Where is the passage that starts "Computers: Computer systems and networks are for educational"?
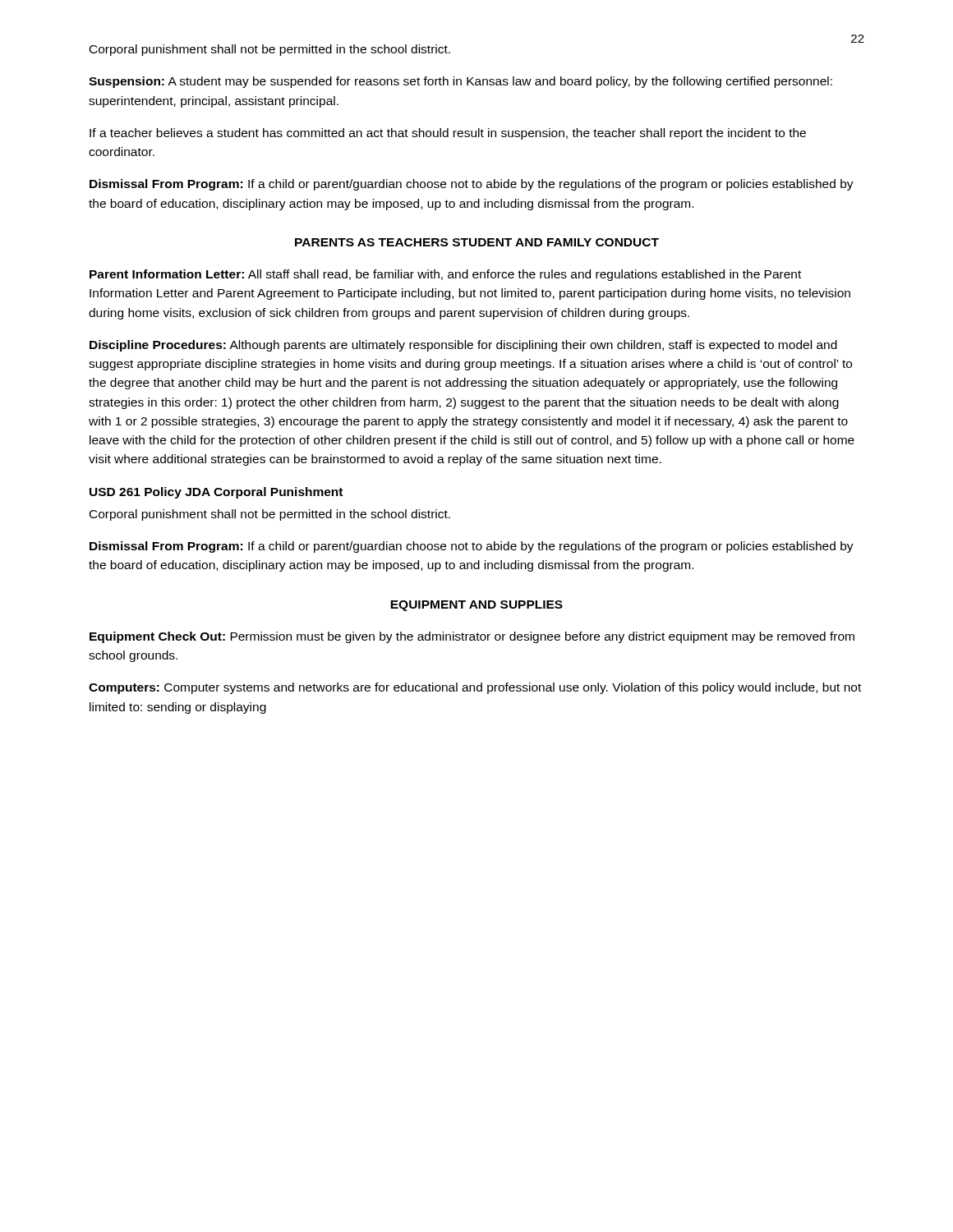Screen dimensions: 1232x953 point(475,697)
